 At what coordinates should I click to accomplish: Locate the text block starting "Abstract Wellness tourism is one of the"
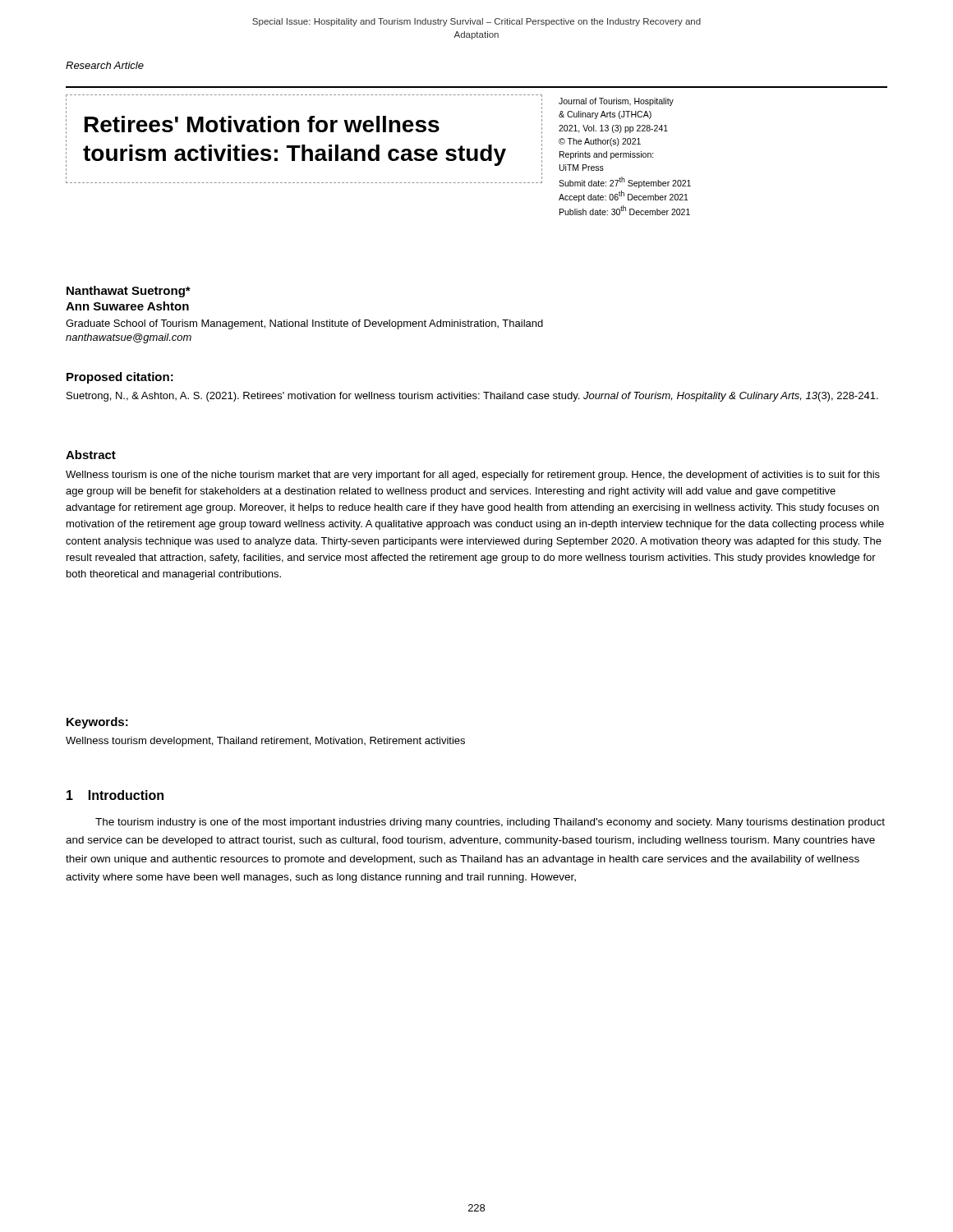click(476, 515)
